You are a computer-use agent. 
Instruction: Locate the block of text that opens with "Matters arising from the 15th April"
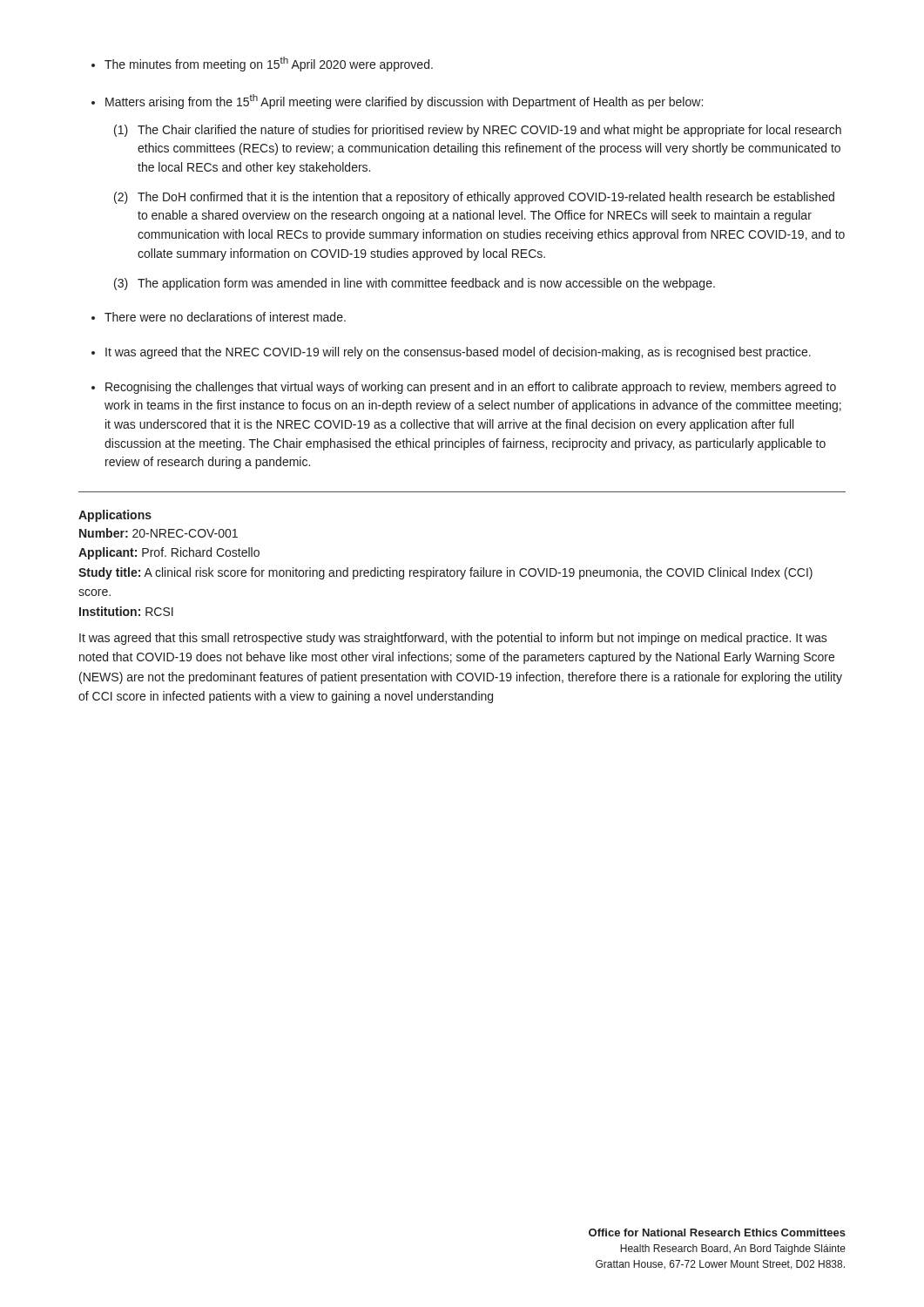coord(475,192)
